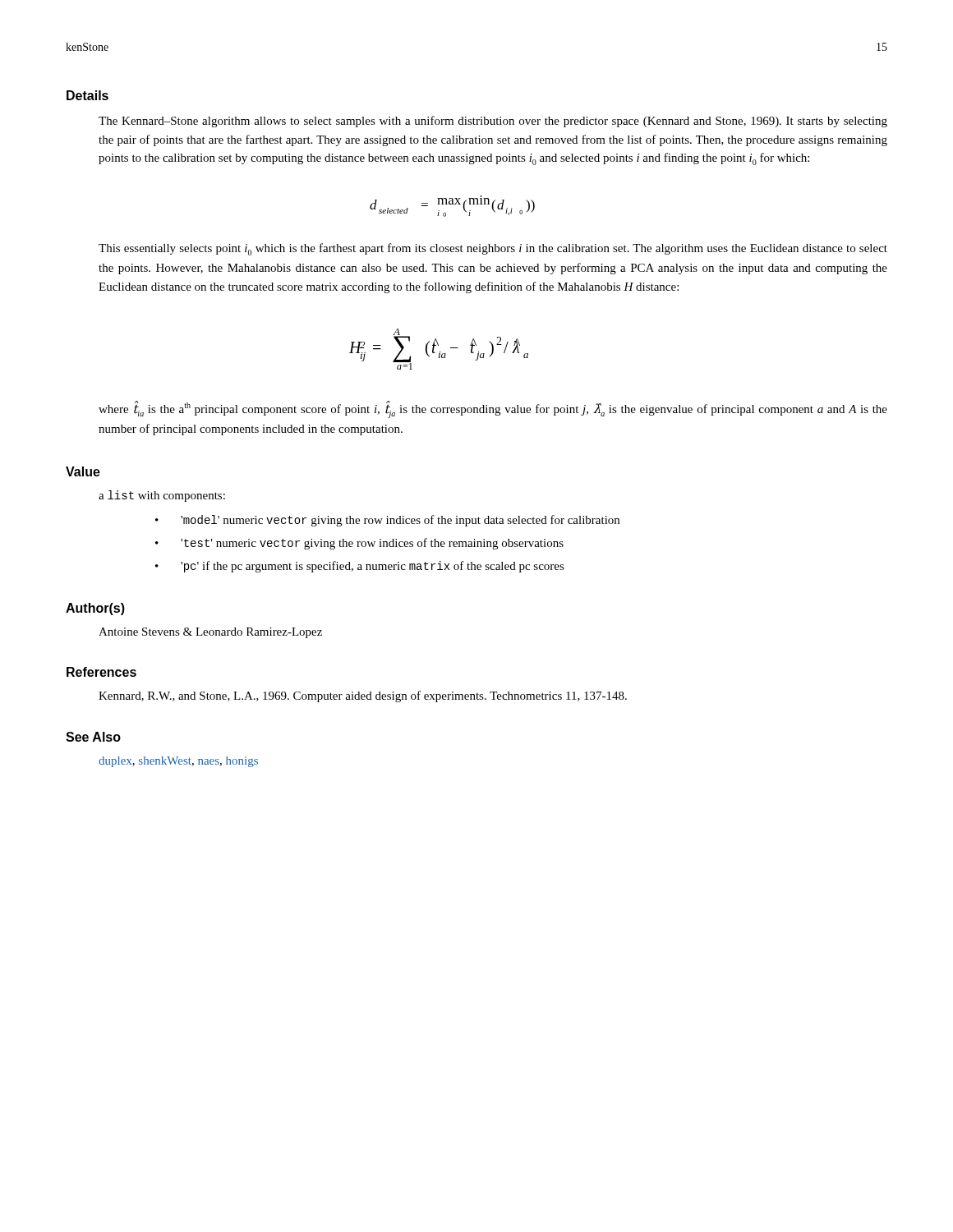Select the text that reads "duplex, shenkWest, naes, honigs"
Viewport: 953px width, 1232px height.
[178, 760]
